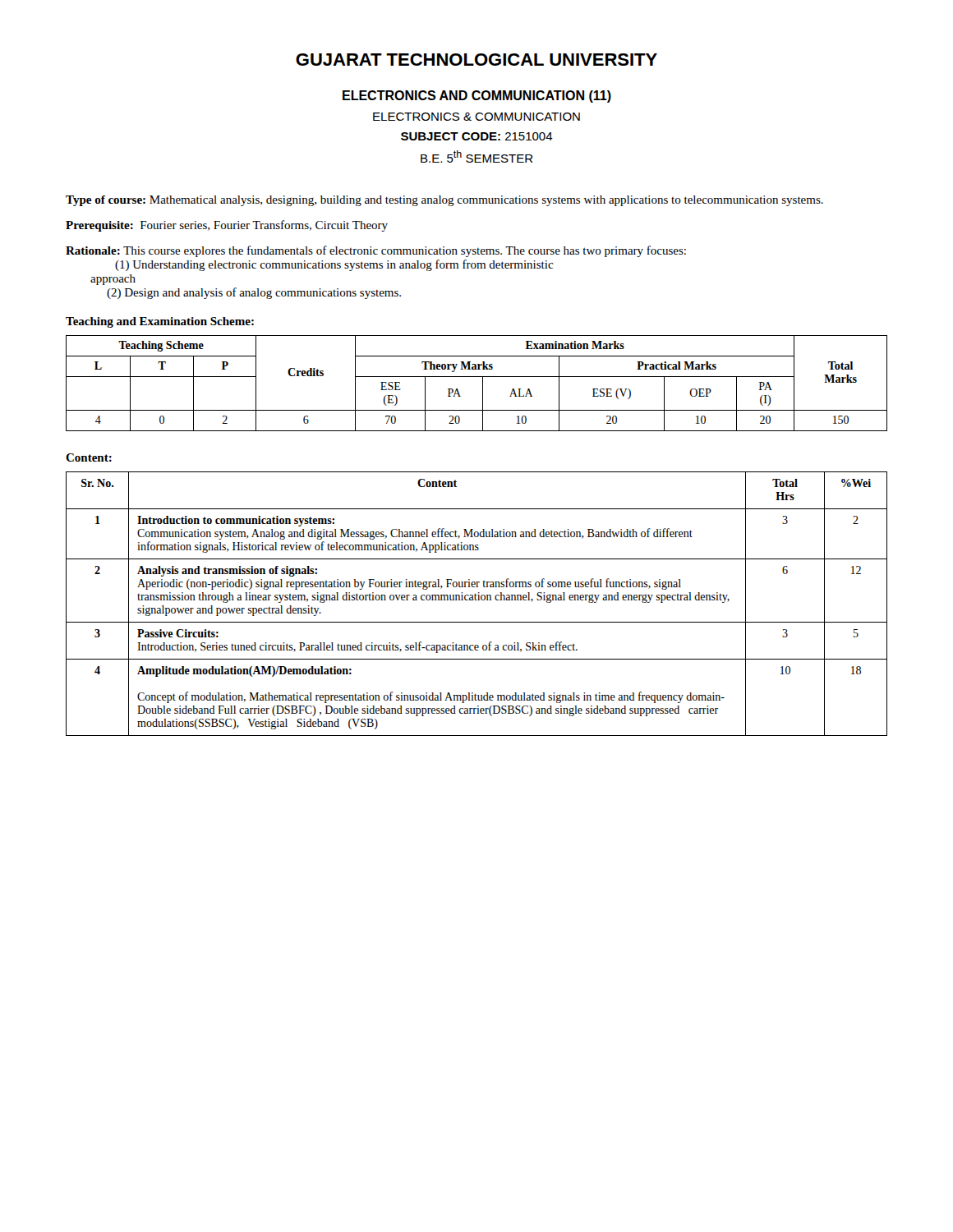
Task: Click on the table containing "ESE (V)"
Action: [476, 383]
